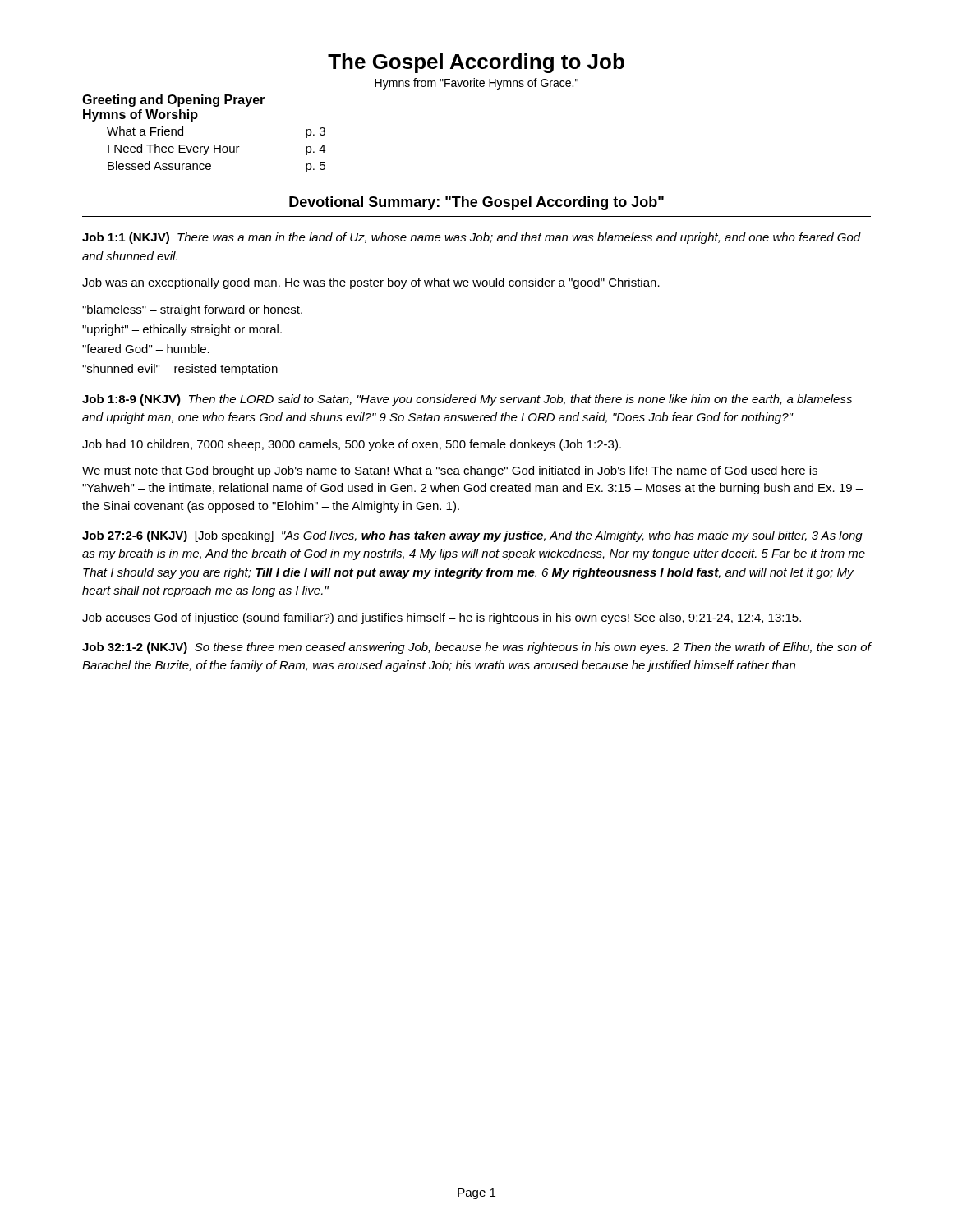Viewport: 953px width, 1232px height.
Task: Select the text block with the text "Job 32:1-2 (NKJV) So these three men ceased"
Action: click(476, 656)
